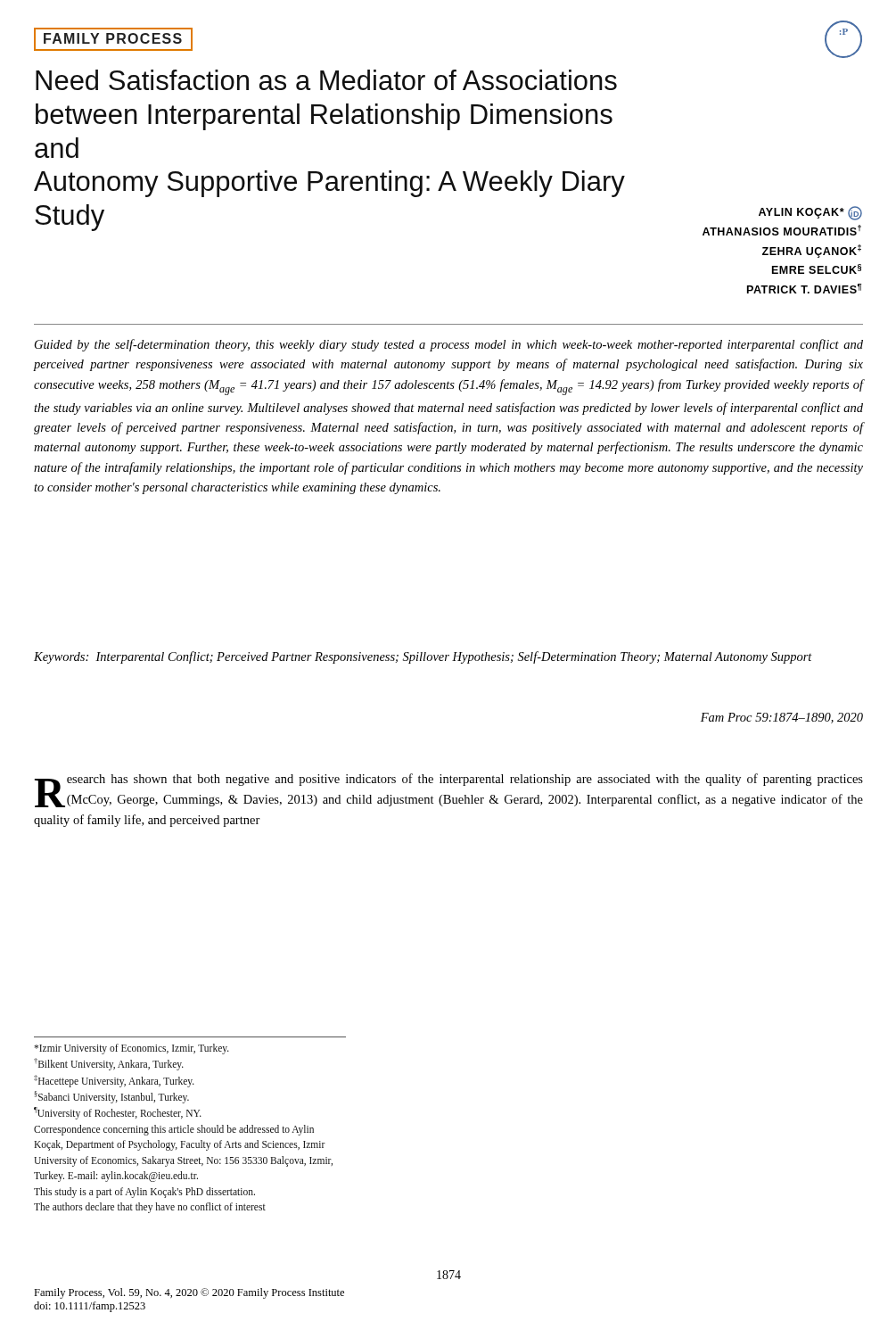Find the text block containing "Keywords: Interparental Conflict;"
Viewport: 896px width, 1338px height.
tap(423, 656)
